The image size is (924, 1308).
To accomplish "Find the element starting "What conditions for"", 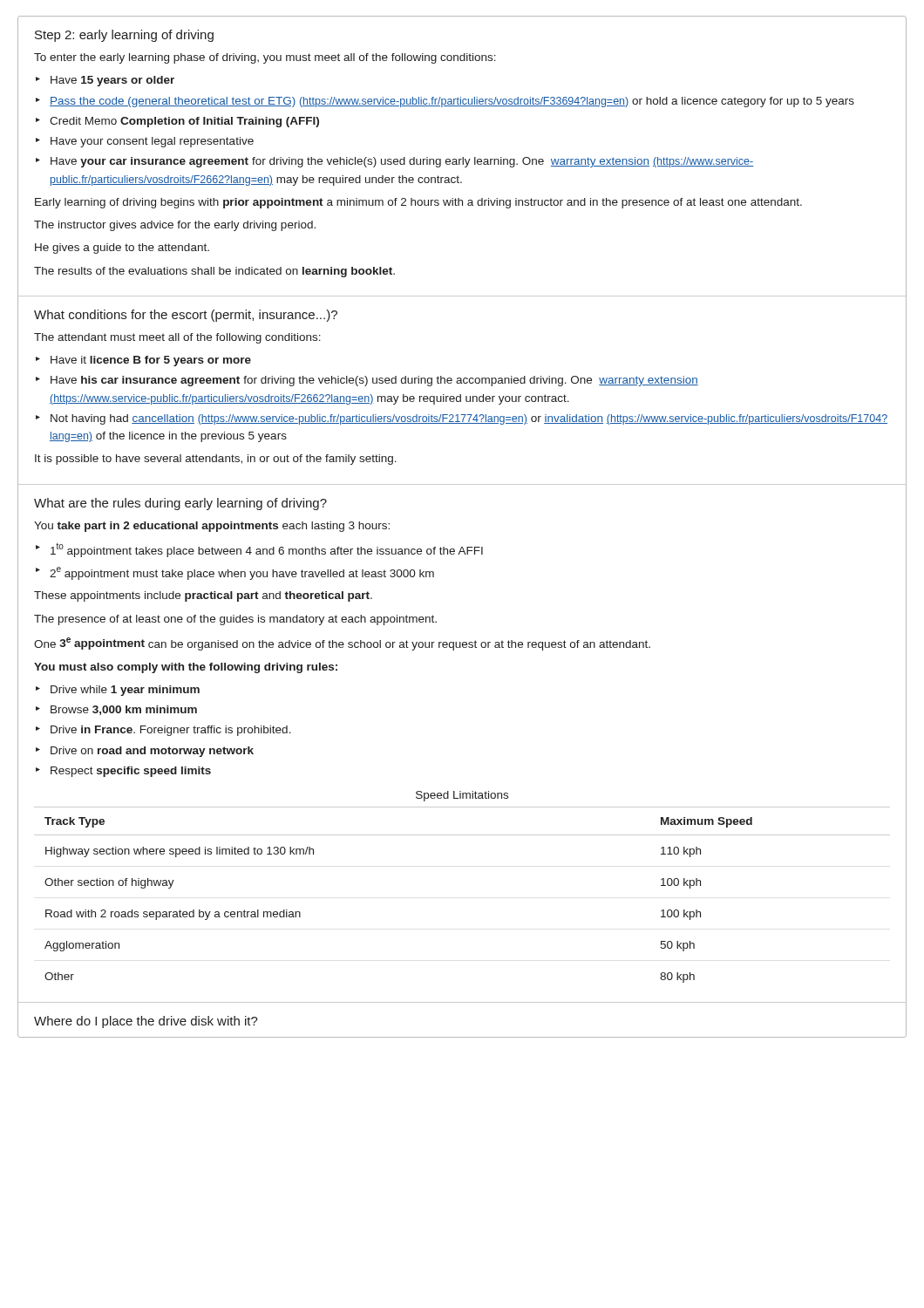I will click(186, 314).
